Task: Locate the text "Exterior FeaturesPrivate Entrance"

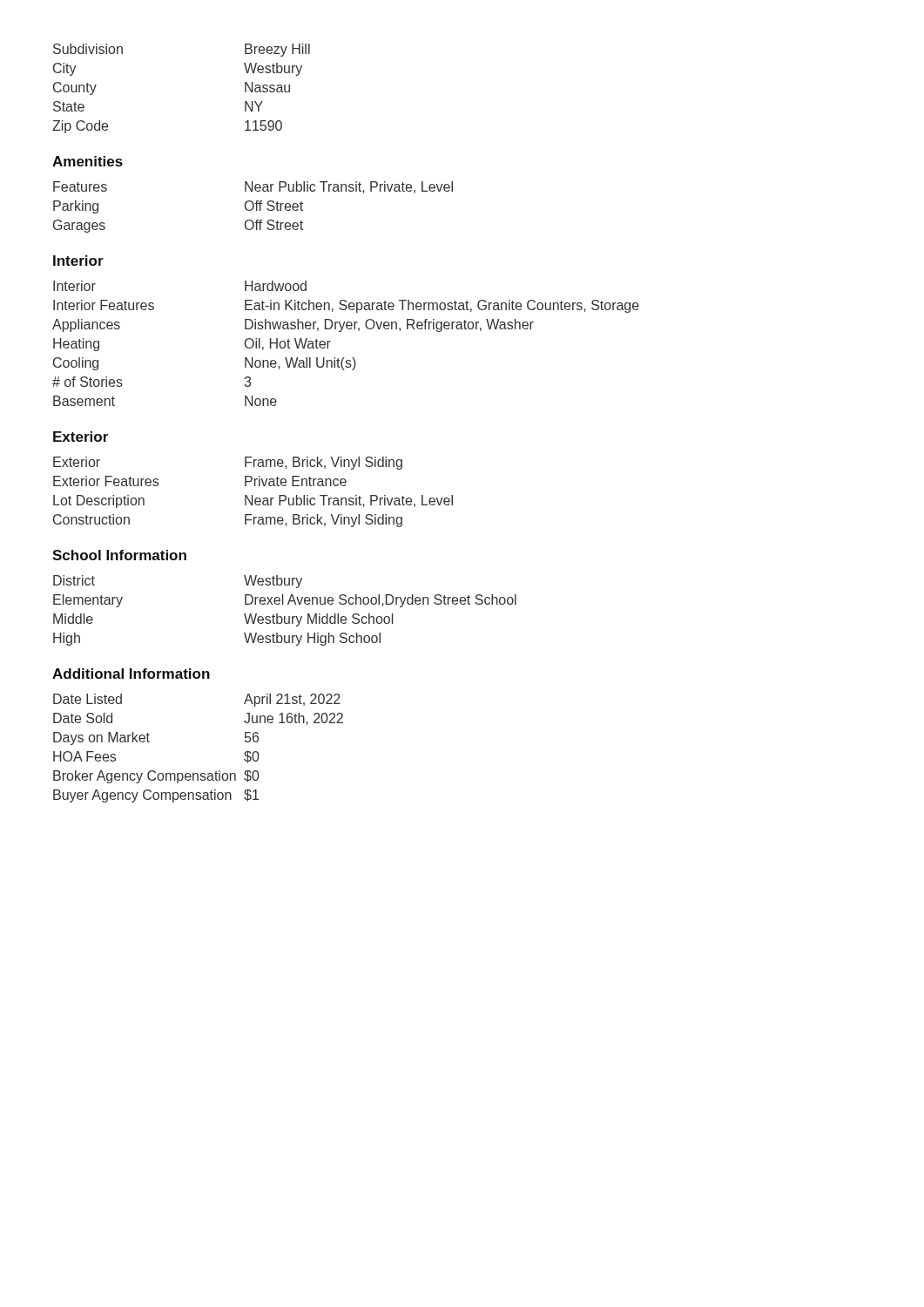Action: point(108,481)
